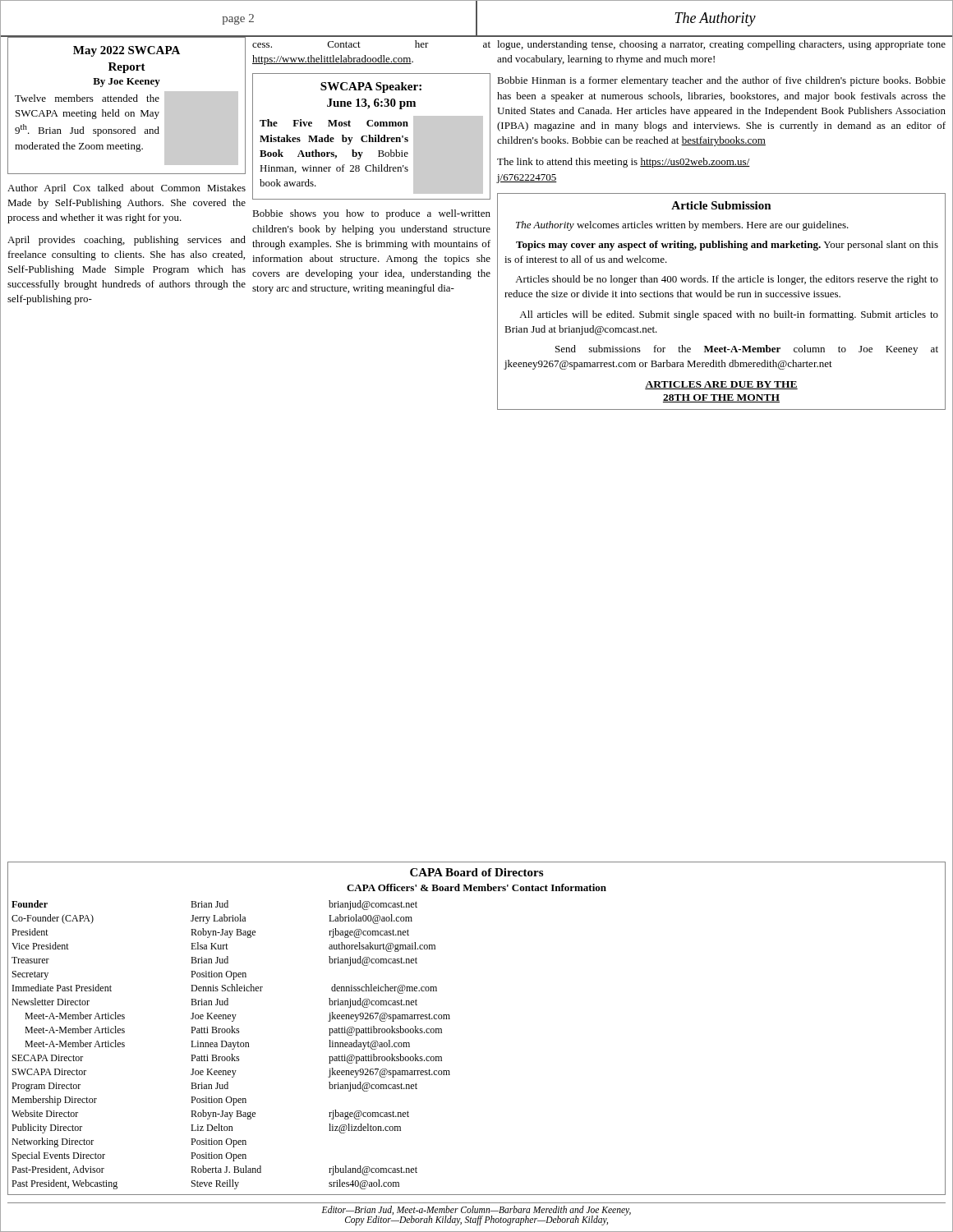
Task: Locate the block starting "April provides coaching, publishing services and freelance"
Action: [x=127, y=269]
